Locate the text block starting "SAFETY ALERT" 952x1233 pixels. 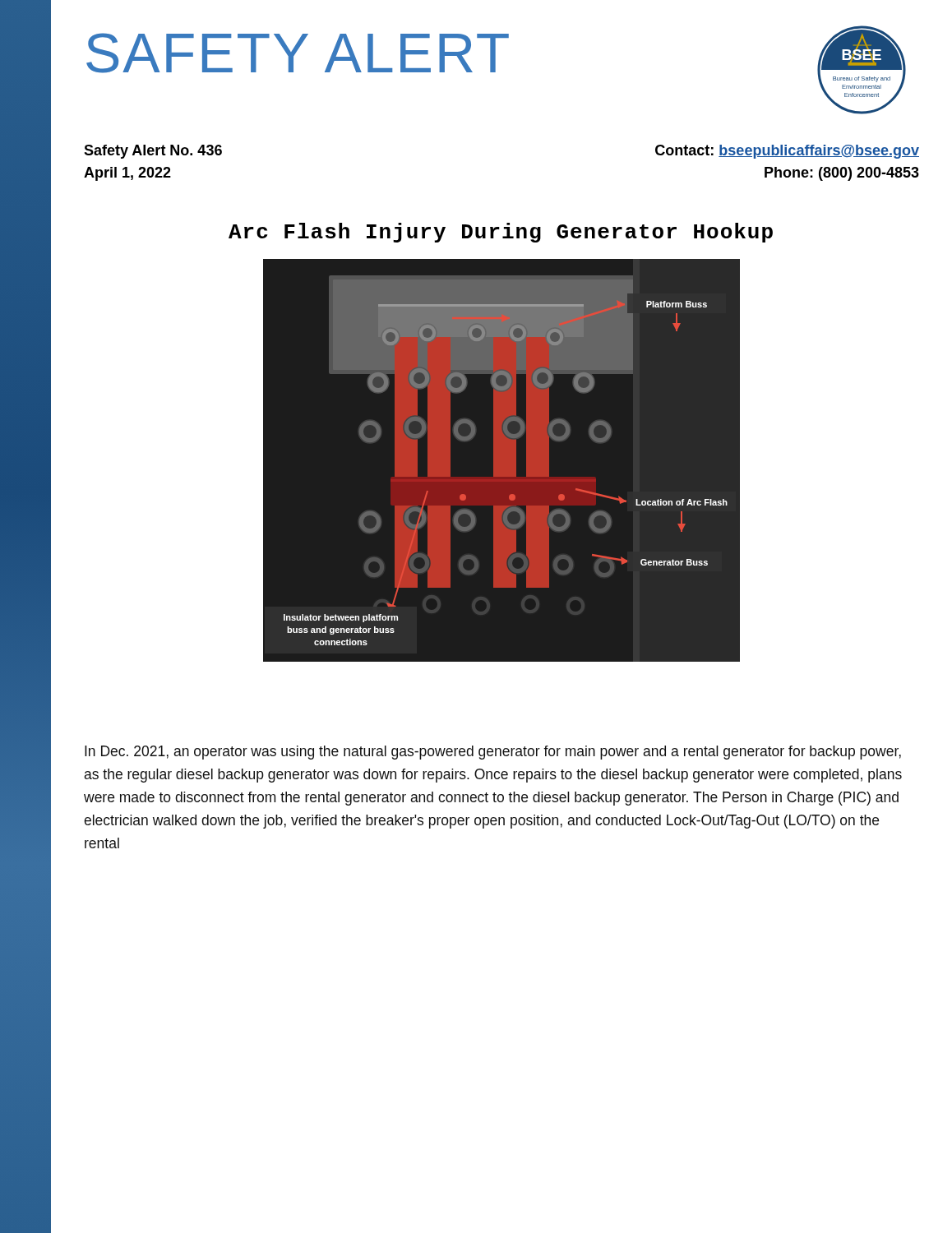tap(298, 53)
